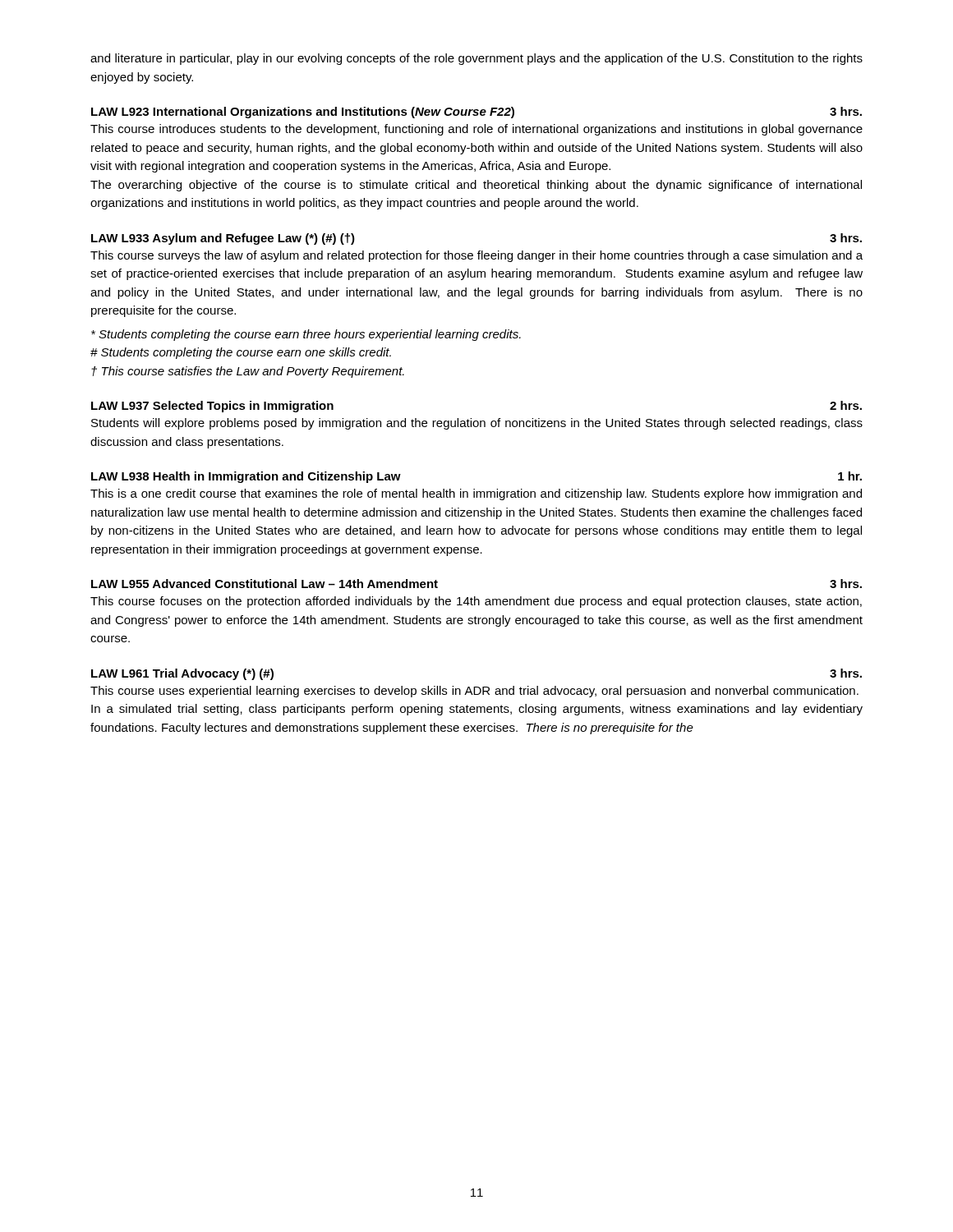Point to the passage starting "LAW L933 Asylum and"
The width and height of the screenshot is (953, 1232).
[x=220, y=239]
